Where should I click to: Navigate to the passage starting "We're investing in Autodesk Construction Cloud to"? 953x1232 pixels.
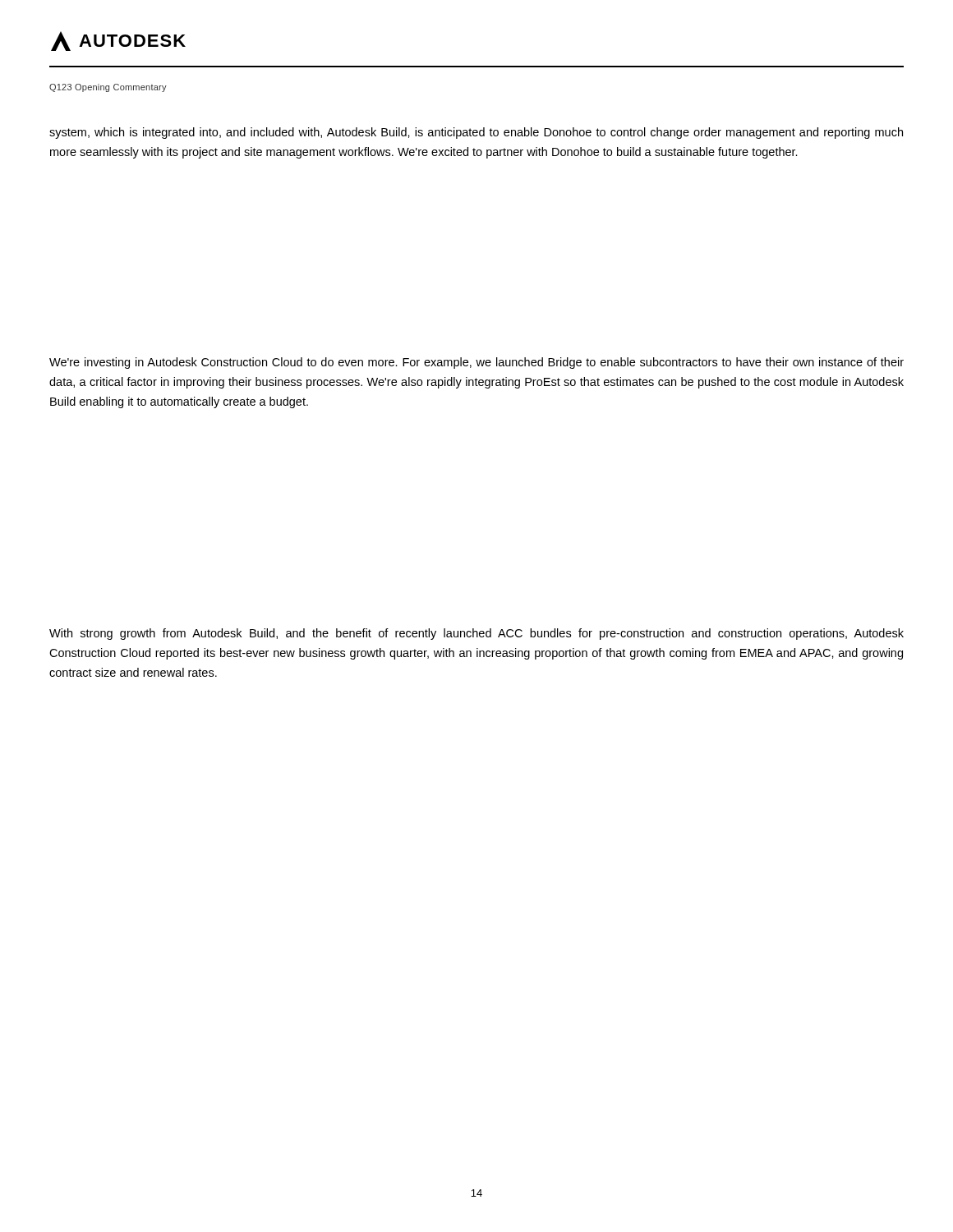(x=476, y=382)
